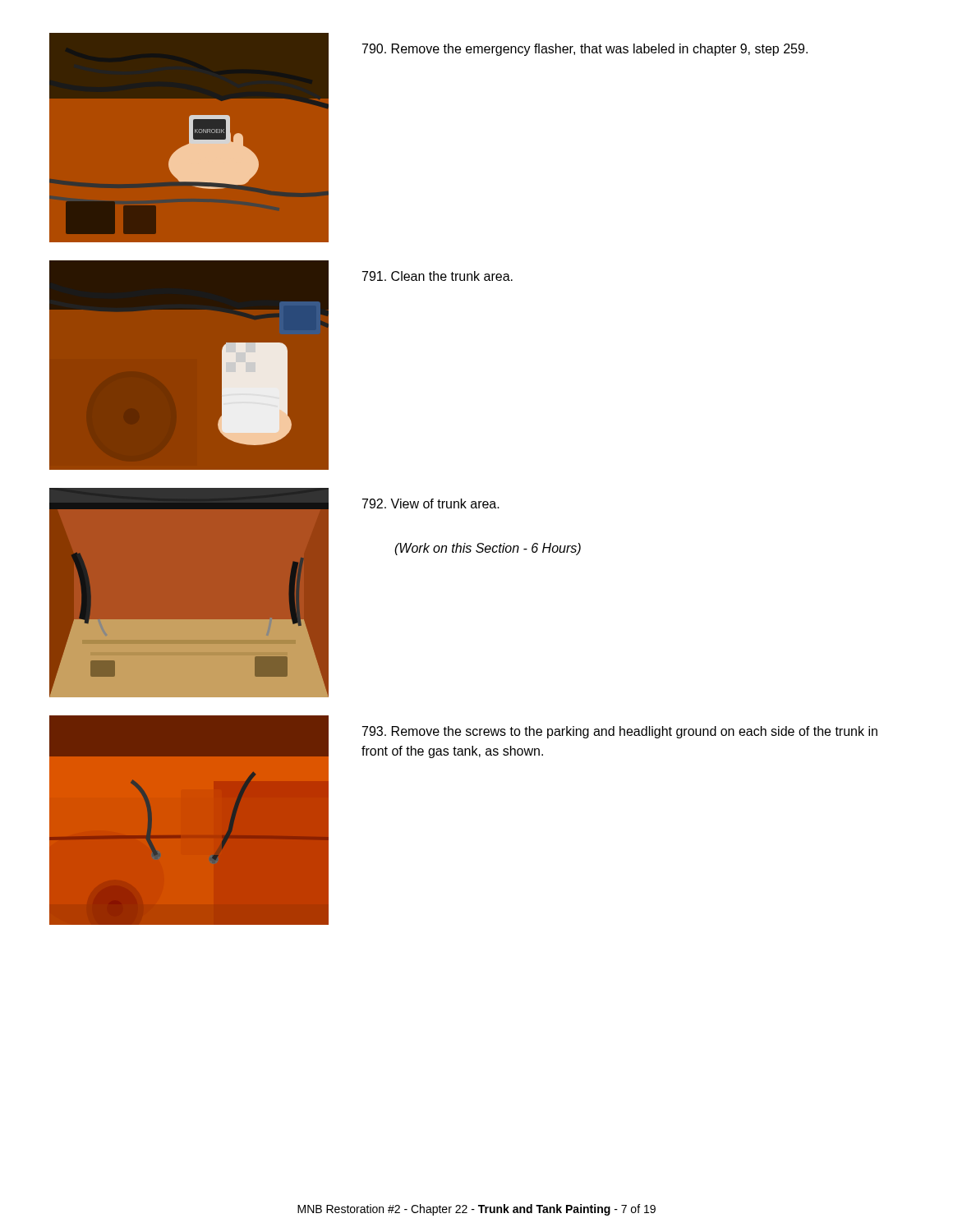The width and height of the screenshot is (953, 1232).
Task: Click on the text block containing "Remove the screws to the"
Action: [633, 742]
